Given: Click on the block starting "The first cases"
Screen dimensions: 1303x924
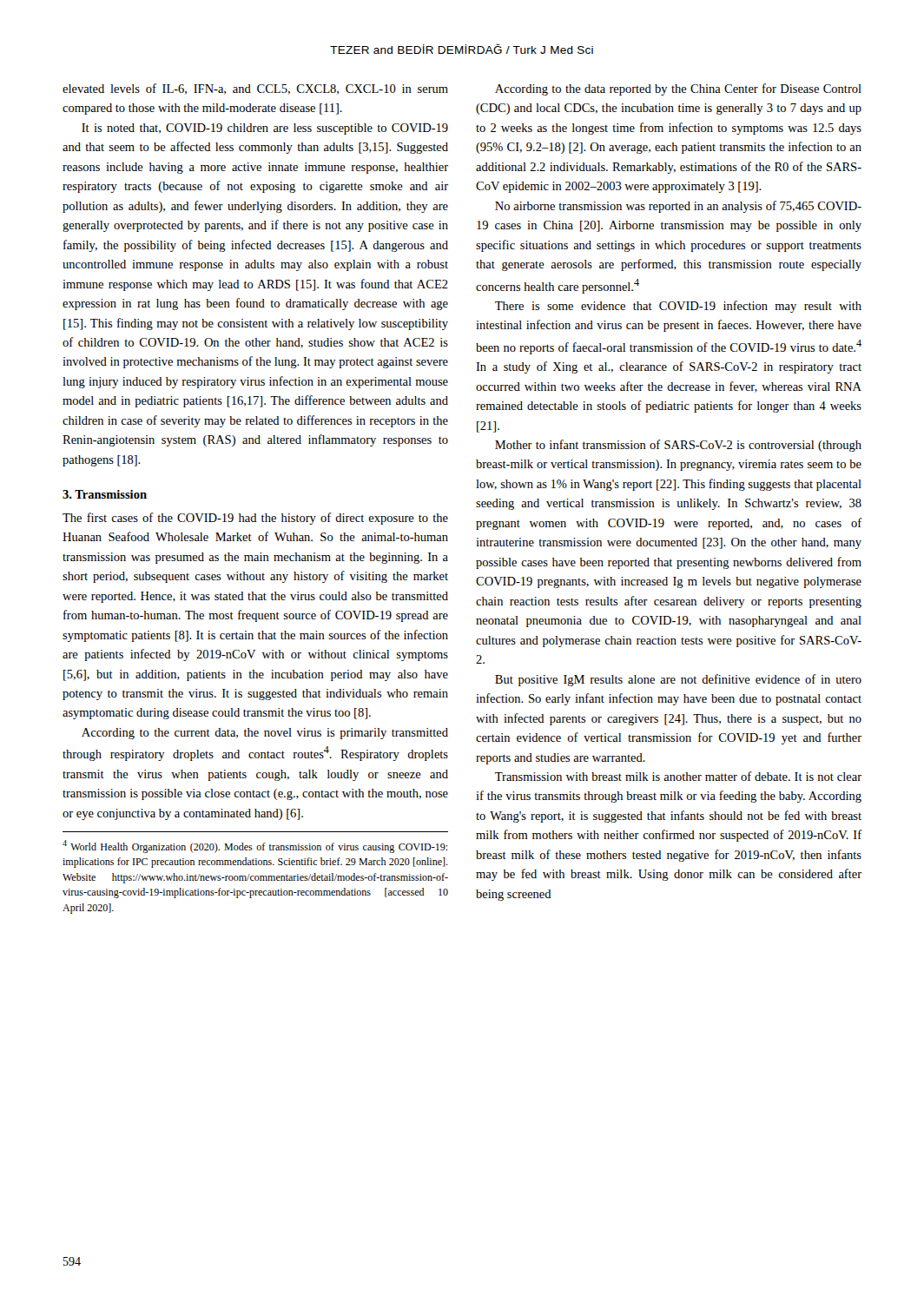Looking at the screenshot, I should [255, 615].
